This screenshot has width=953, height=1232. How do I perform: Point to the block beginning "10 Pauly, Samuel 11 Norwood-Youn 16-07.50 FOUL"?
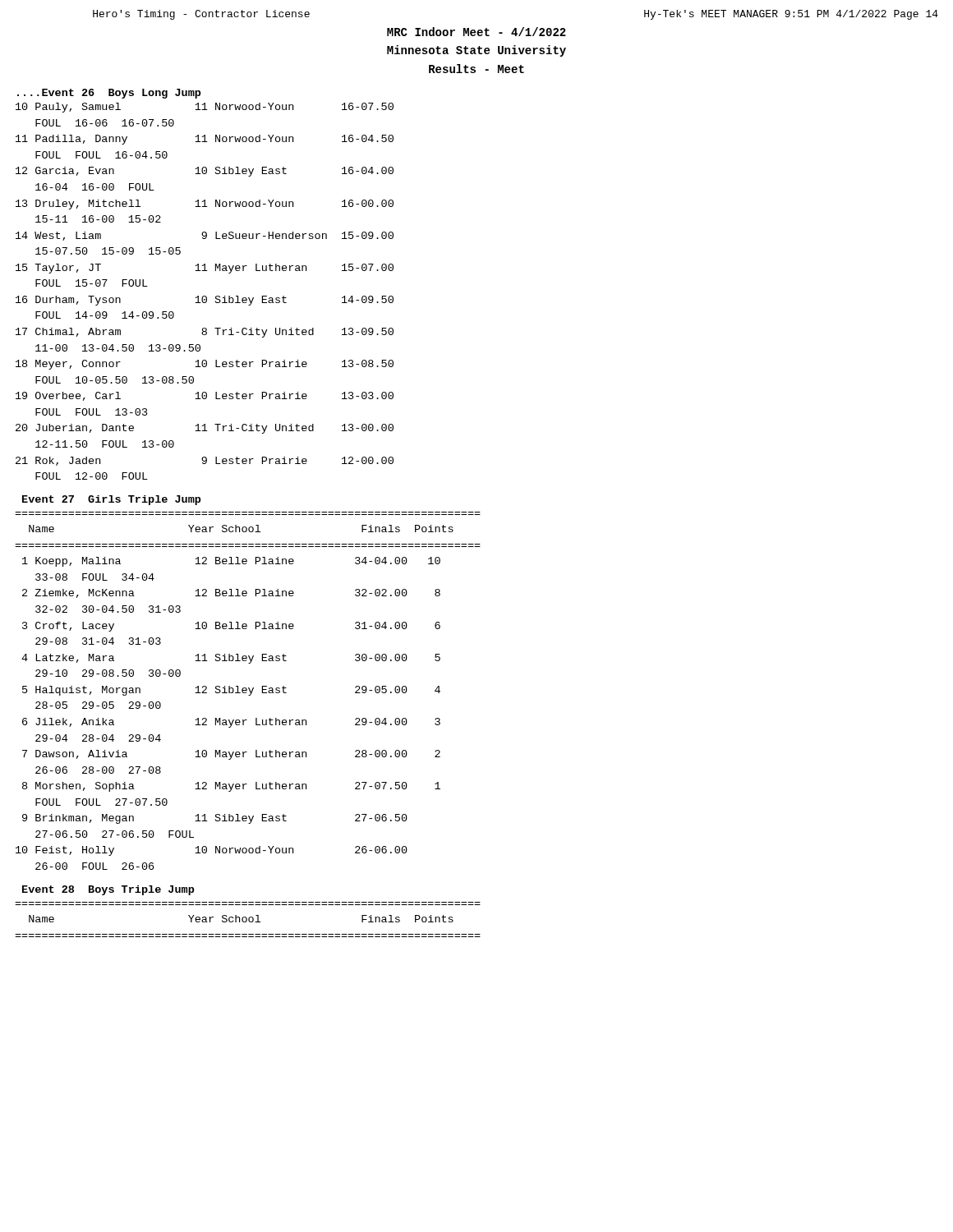(205, 108)
